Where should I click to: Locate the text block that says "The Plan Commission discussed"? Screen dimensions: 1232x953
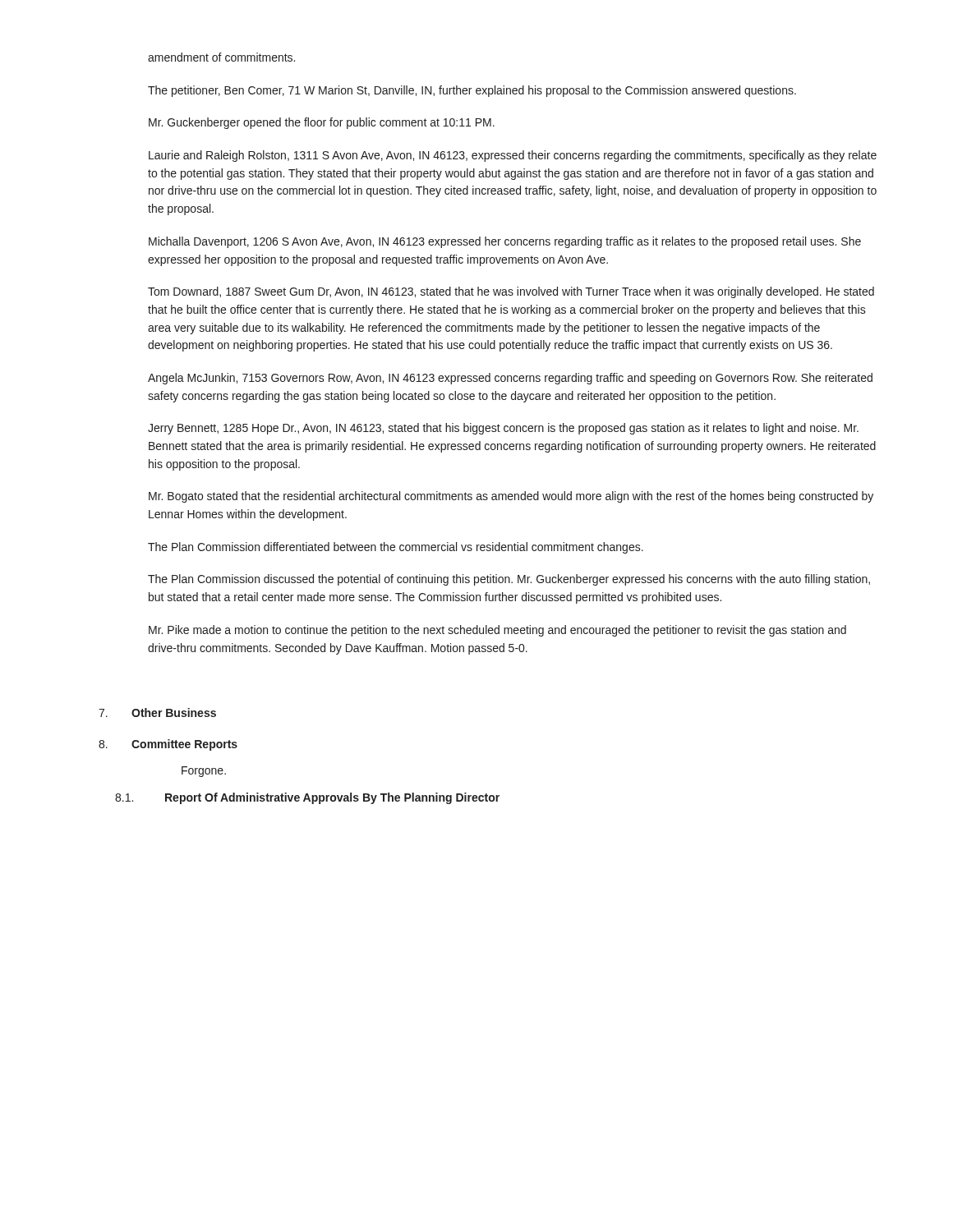509,588
